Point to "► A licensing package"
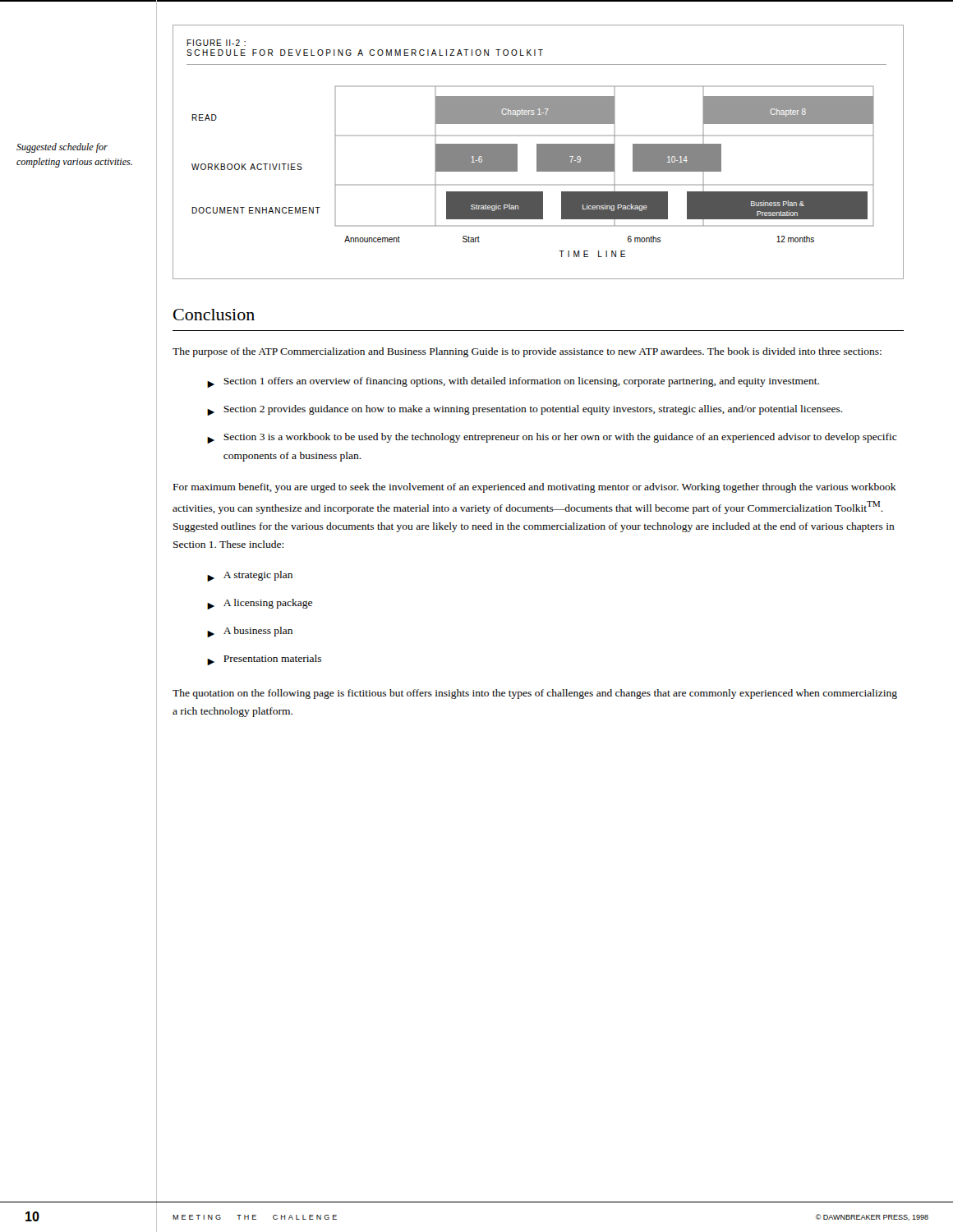This screenshot has width=953, height=1232. coord(259,604)
